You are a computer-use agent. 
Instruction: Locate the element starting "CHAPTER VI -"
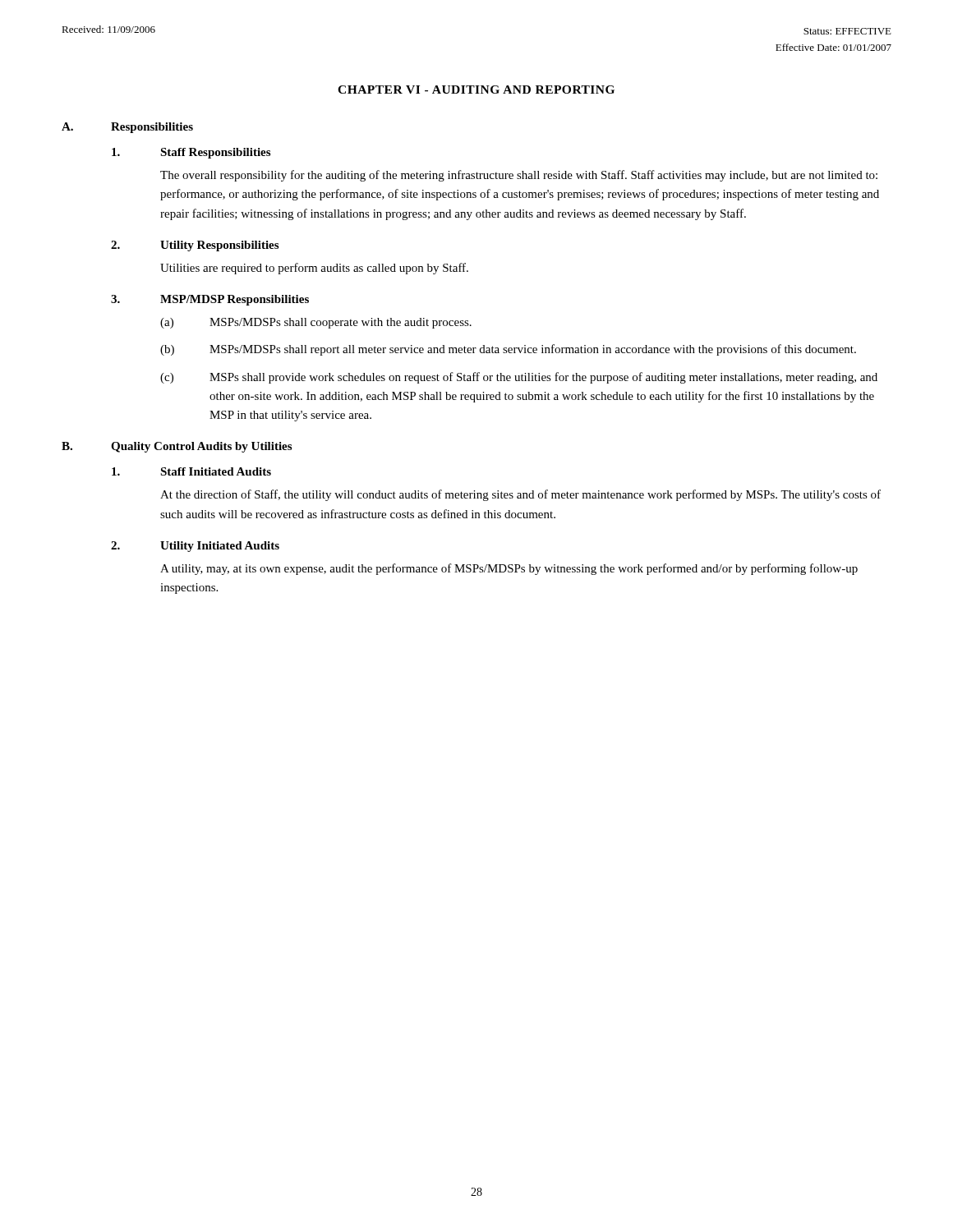476,89
